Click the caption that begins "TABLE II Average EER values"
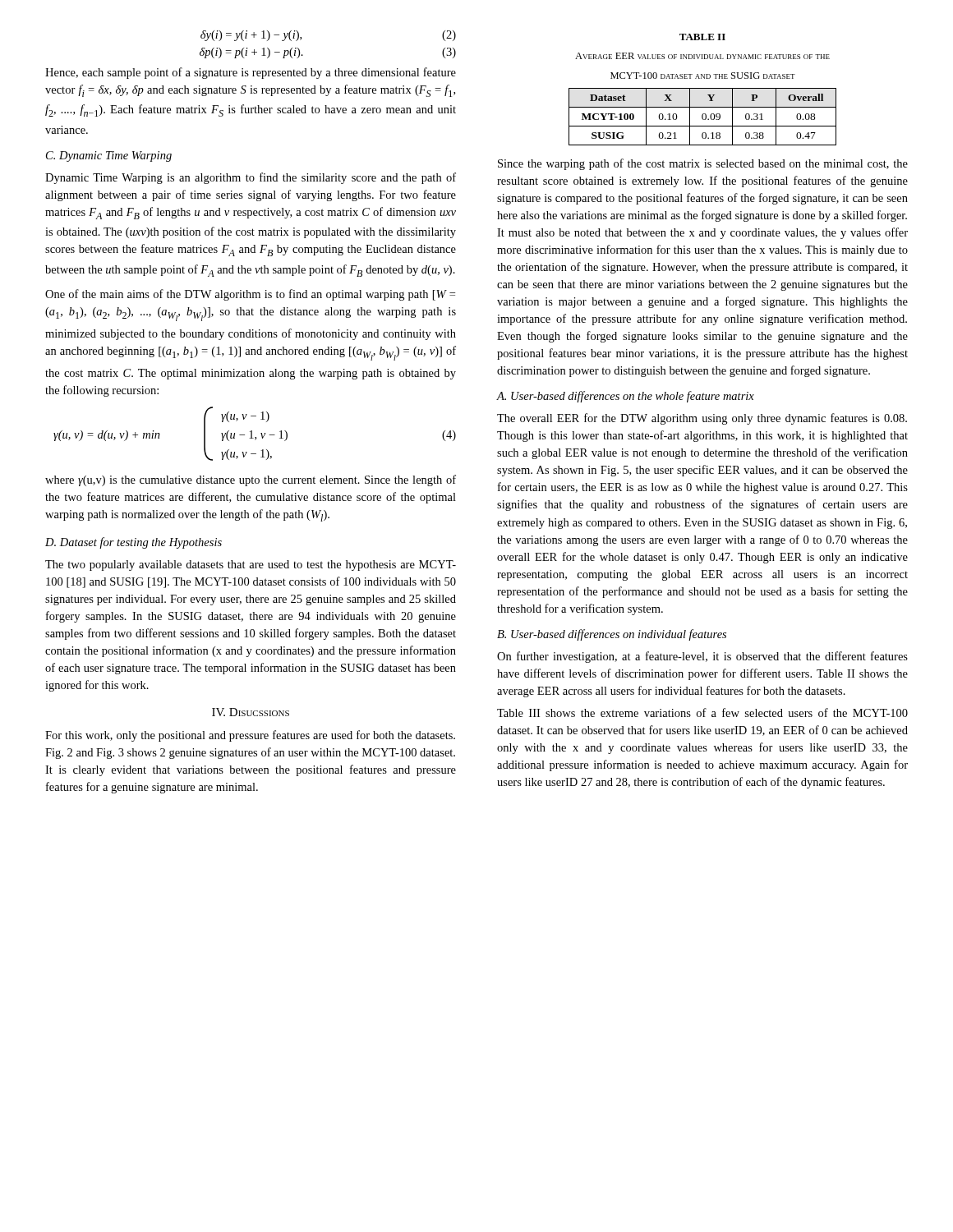Screen dimensions: 1232x953 pos(702,56)
